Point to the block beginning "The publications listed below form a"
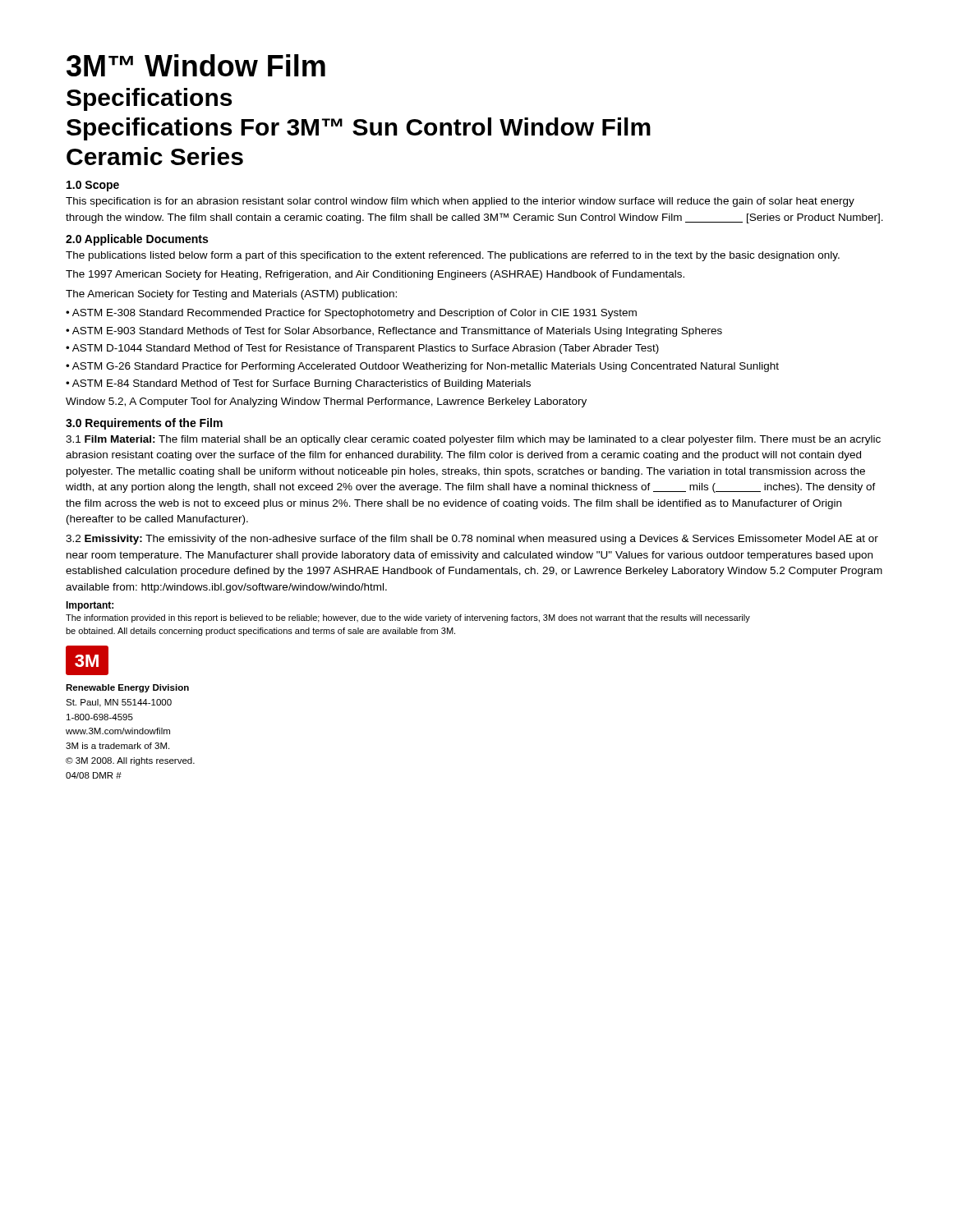953x1232 pixels. pos(453,255)
